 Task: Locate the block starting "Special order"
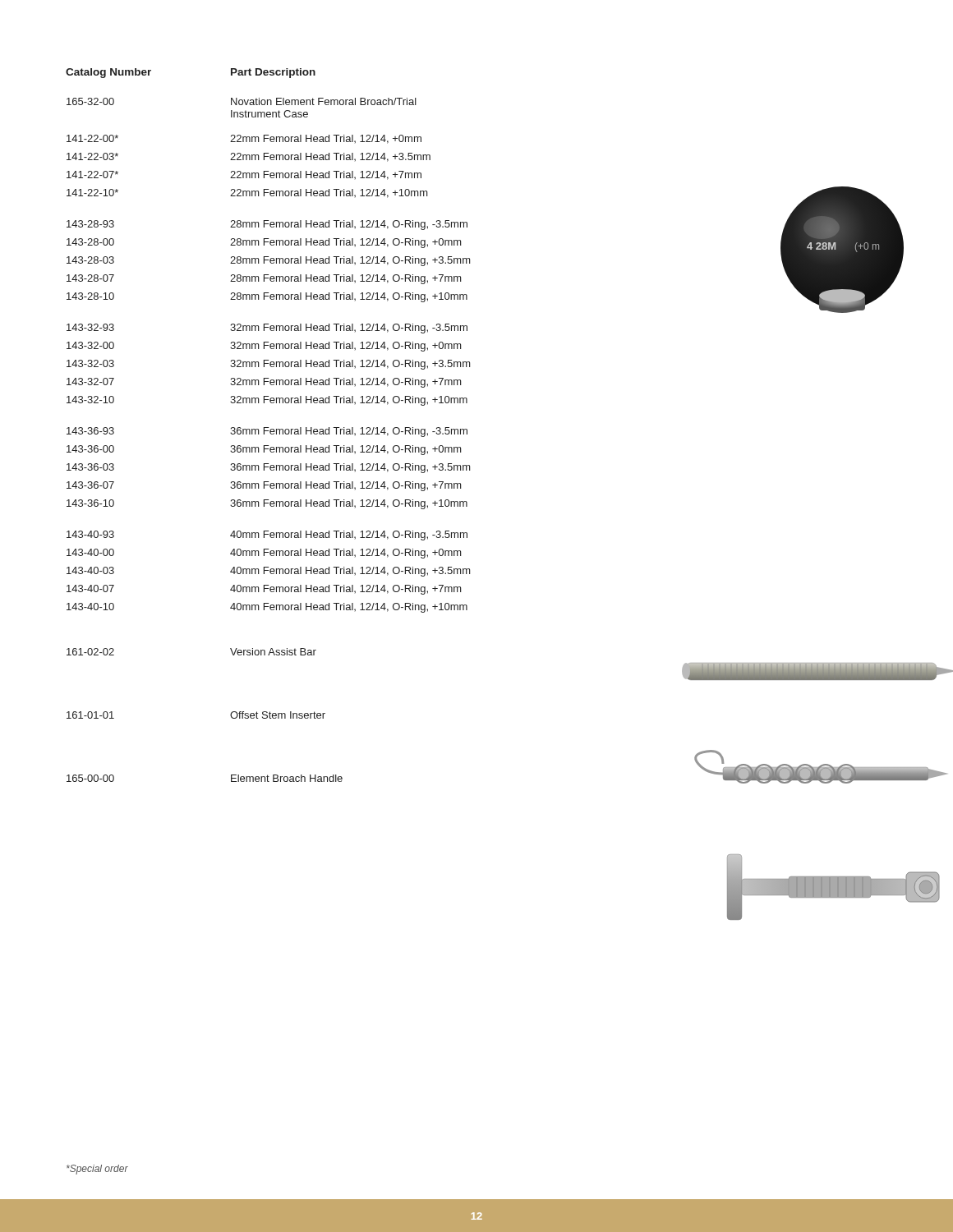tap(97, 1169)
